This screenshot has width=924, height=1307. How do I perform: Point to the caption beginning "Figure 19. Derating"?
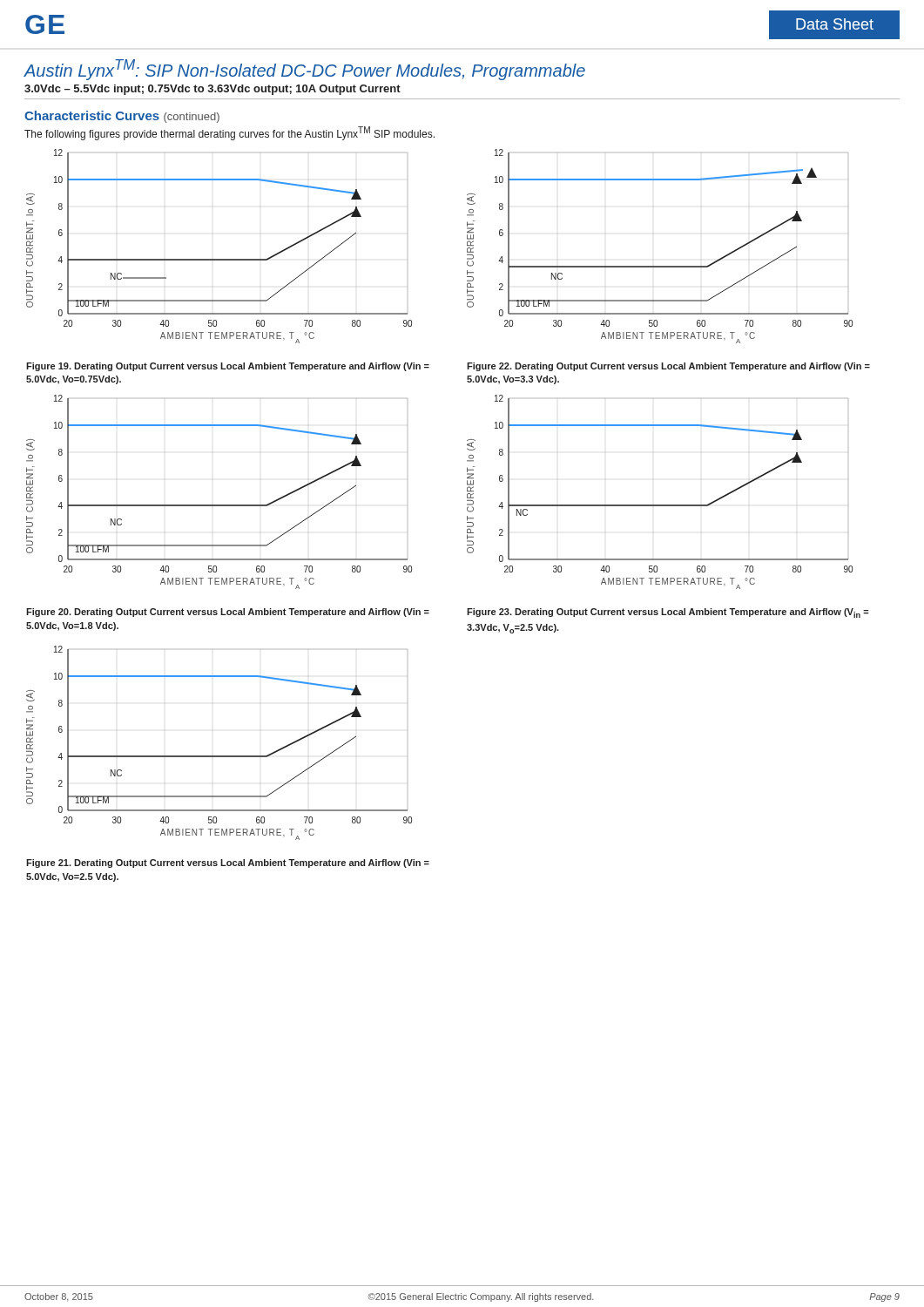coord(228,372)
